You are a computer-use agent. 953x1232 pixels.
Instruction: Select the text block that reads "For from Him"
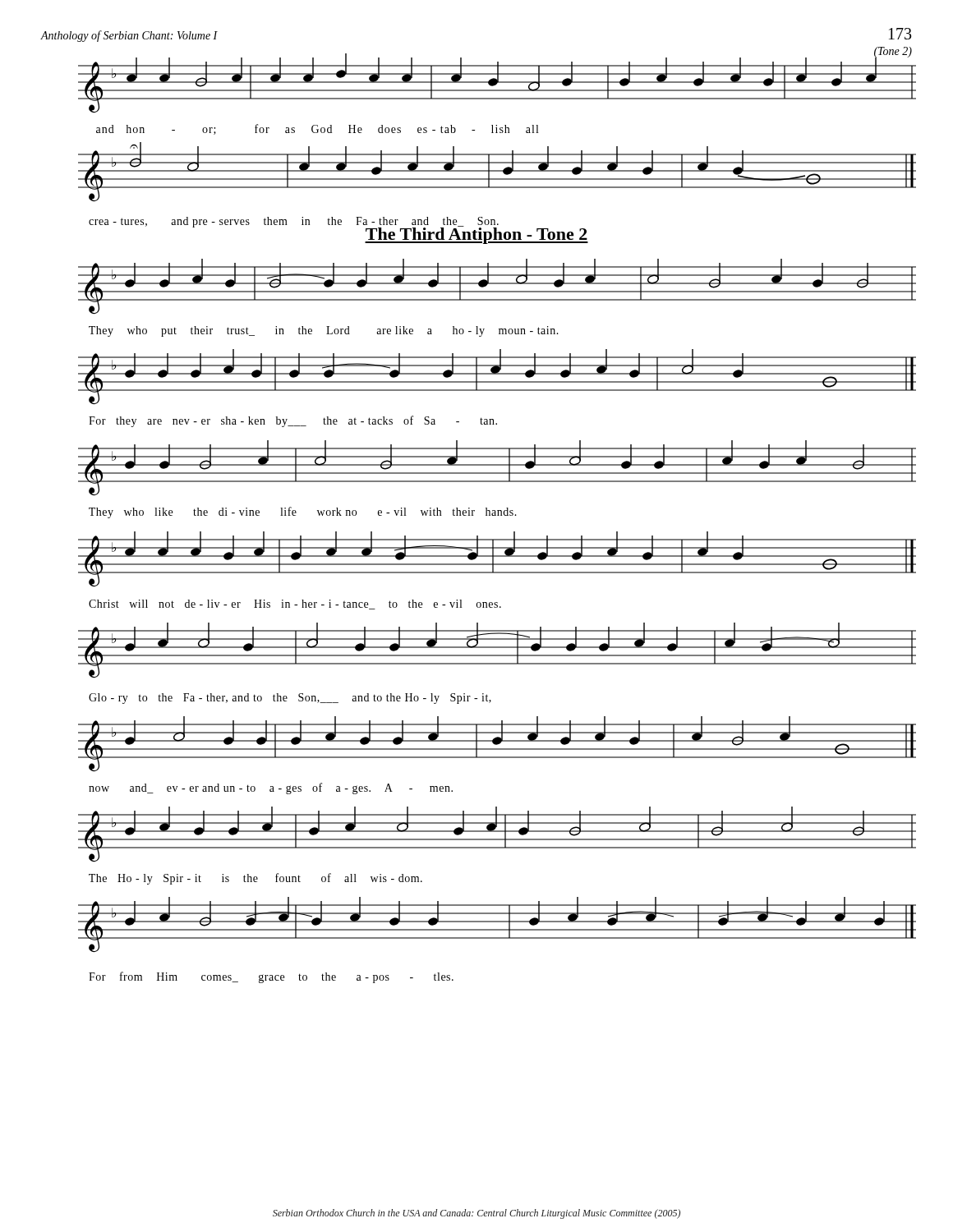pyautogui.click(x=244, y=977)
